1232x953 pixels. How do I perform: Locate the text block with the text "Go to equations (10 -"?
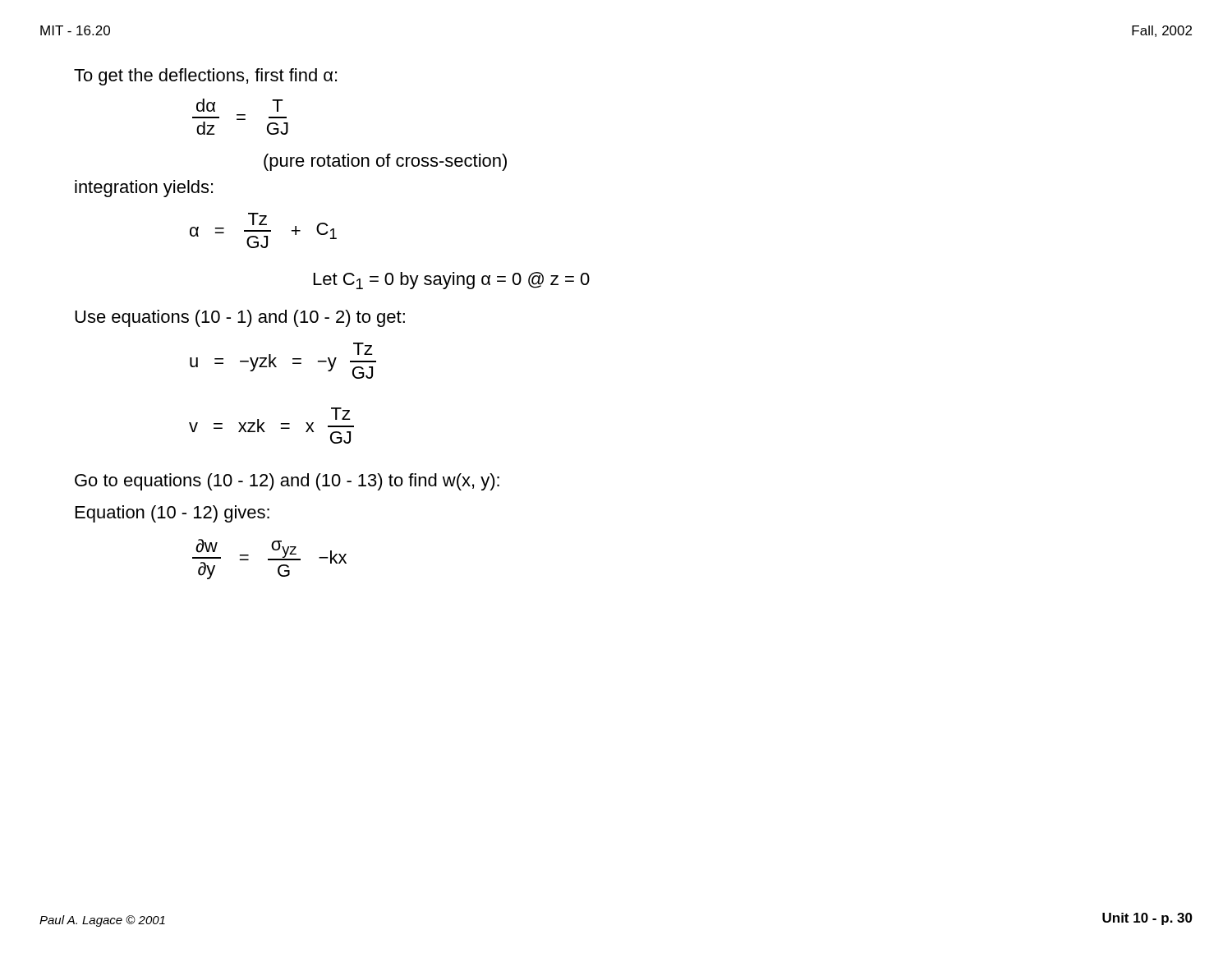[287, 480]
